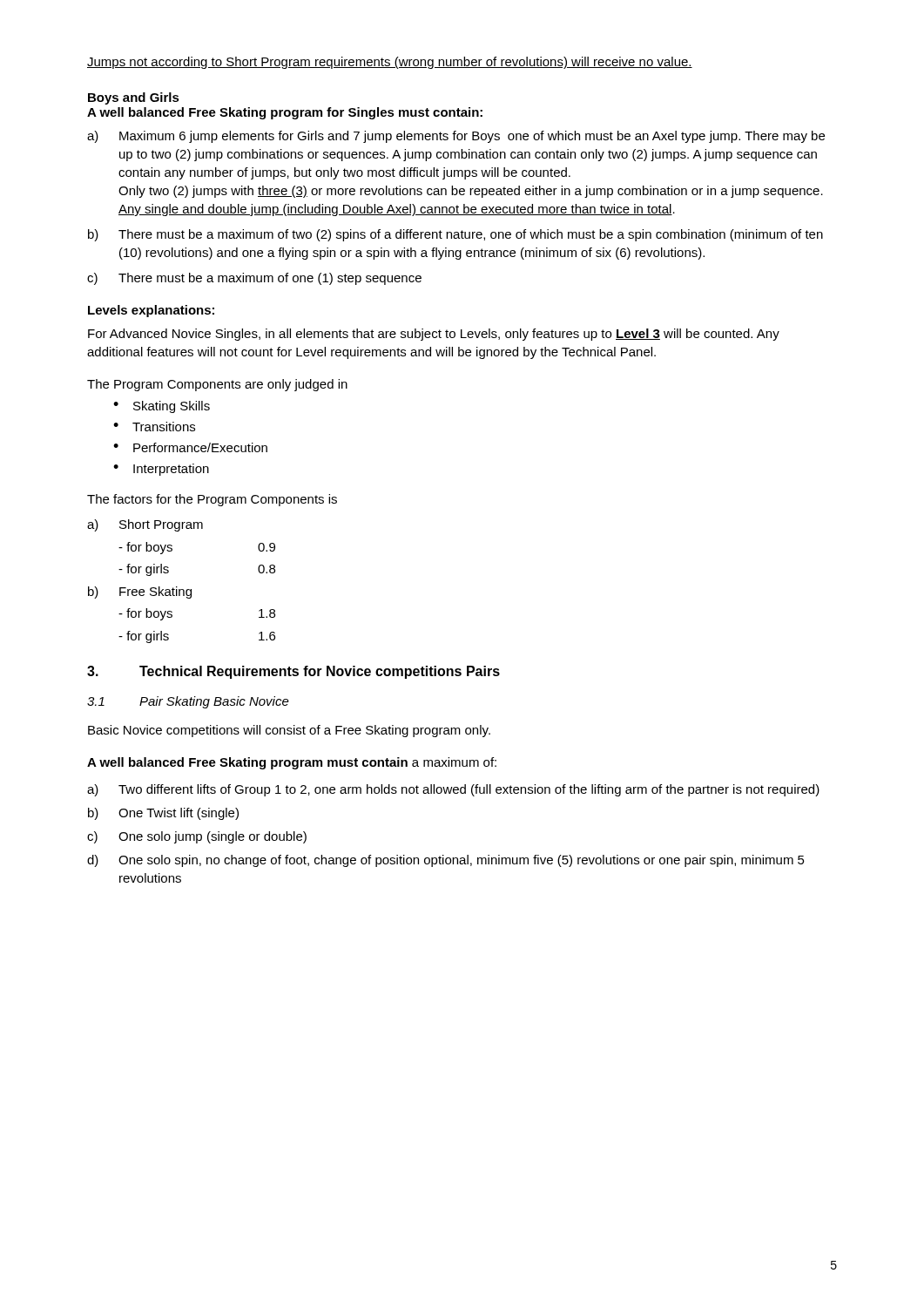The width and height of the screenshot is (924, 1307).
Task: Select the region starting "3.1 Pair Skating Basic"
Action: coord(188,701)
